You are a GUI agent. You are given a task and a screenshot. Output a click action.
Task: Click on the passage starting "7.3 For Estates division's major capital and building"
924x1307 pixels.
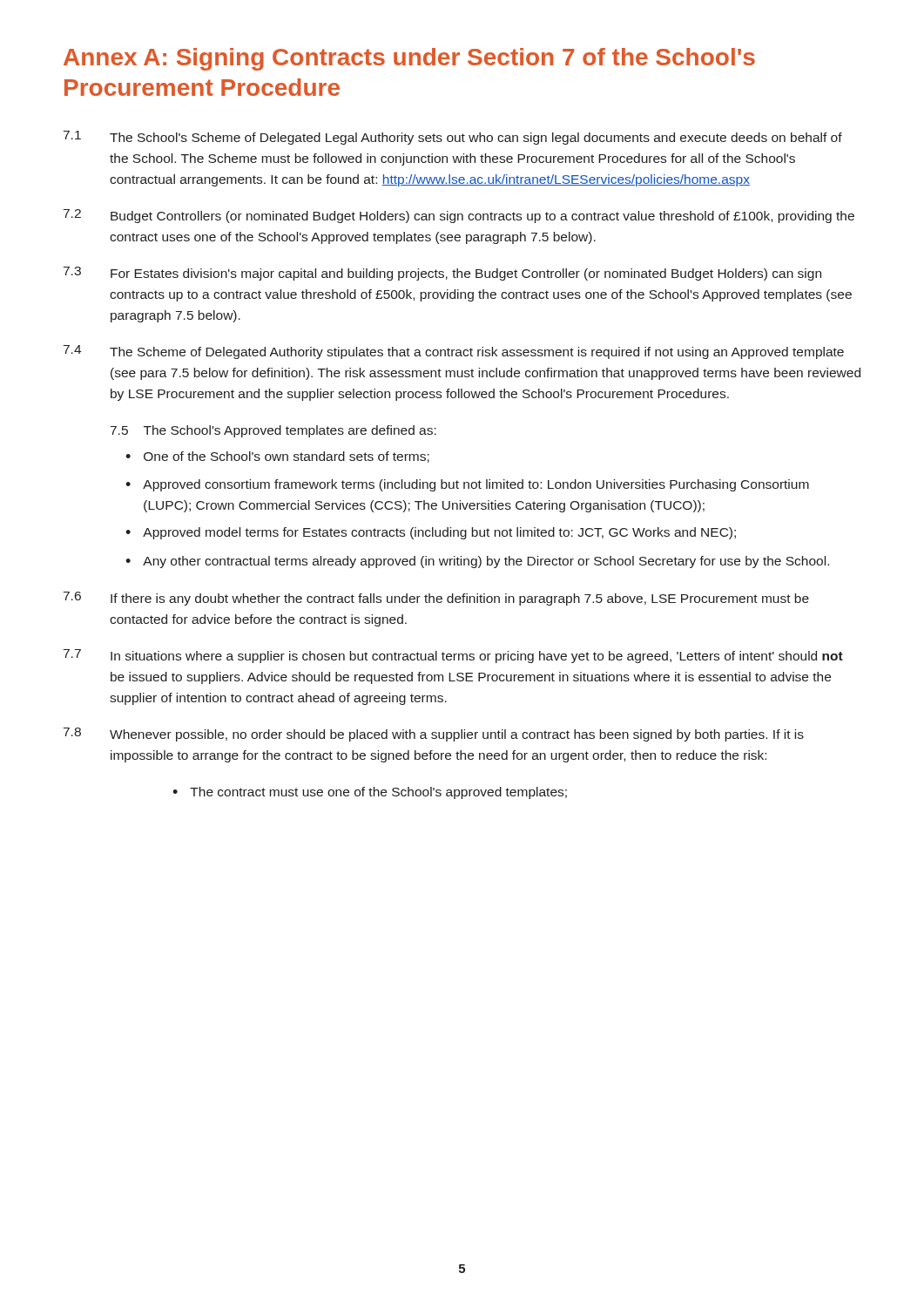point(462,295)
